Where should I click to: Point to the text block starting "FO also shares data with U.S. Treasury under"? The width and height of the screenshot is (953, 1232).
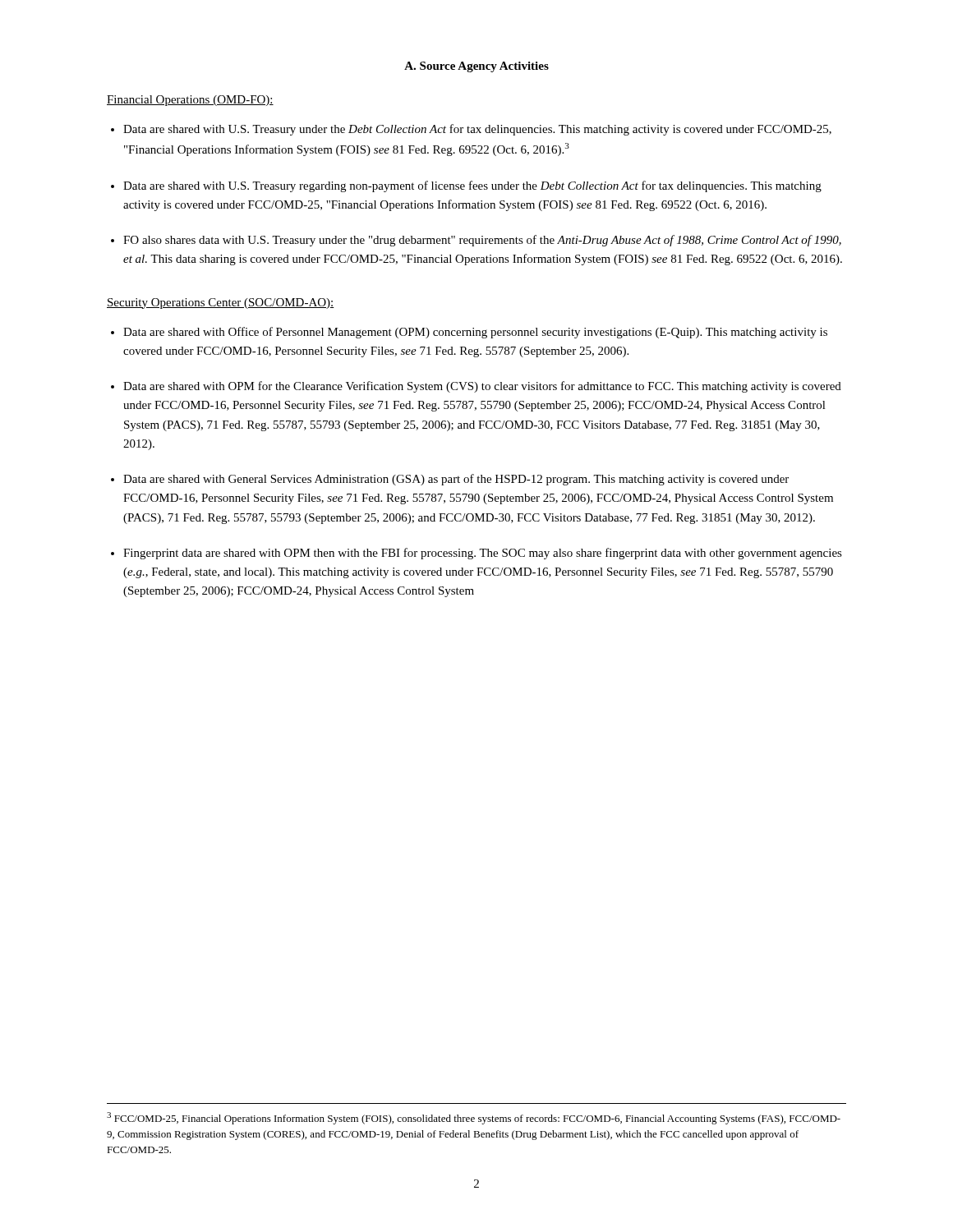(483, 249)
